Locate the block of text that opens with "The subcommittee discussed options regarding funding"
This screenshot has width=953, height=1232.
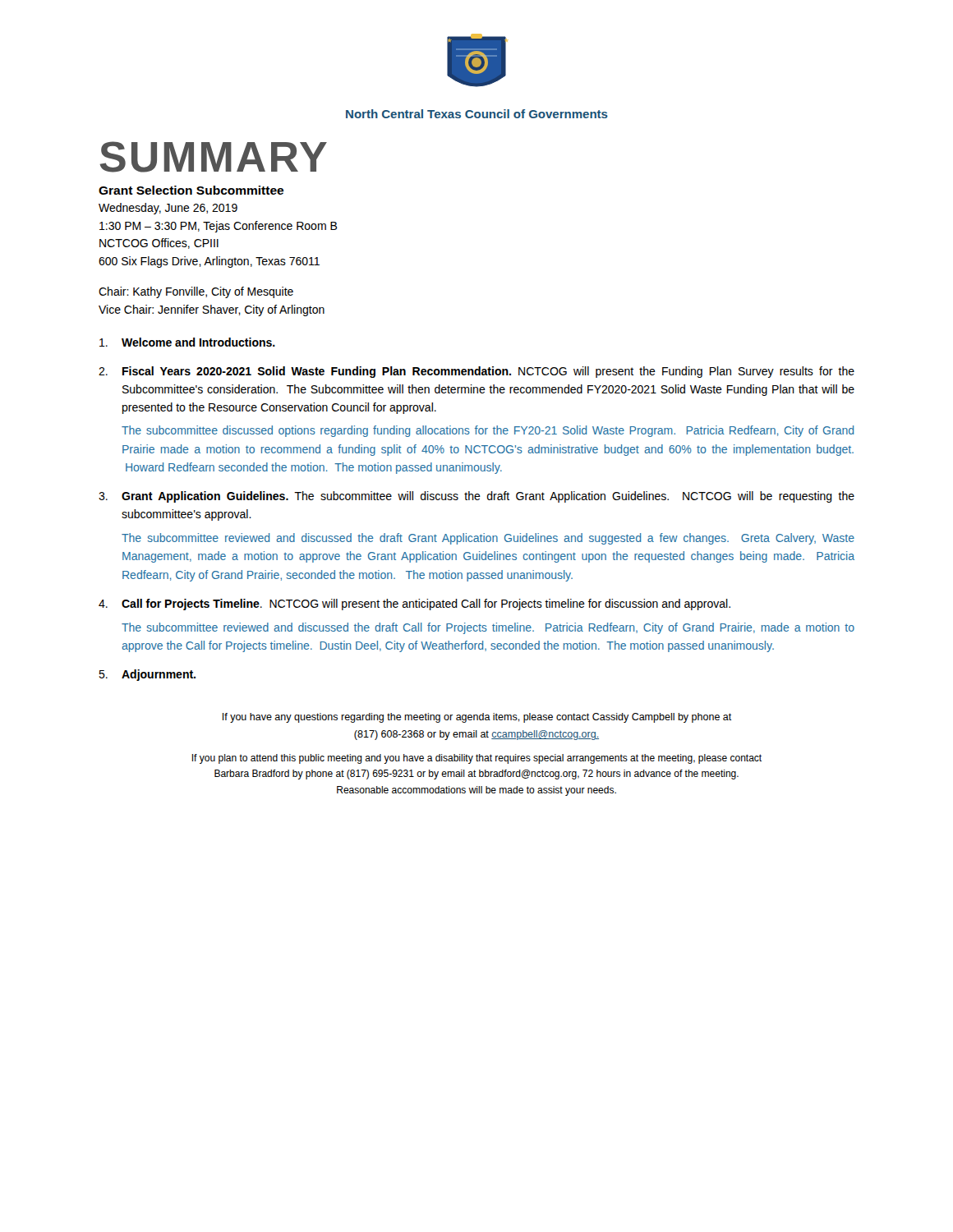pyautogui.click(x=488, y=449)
